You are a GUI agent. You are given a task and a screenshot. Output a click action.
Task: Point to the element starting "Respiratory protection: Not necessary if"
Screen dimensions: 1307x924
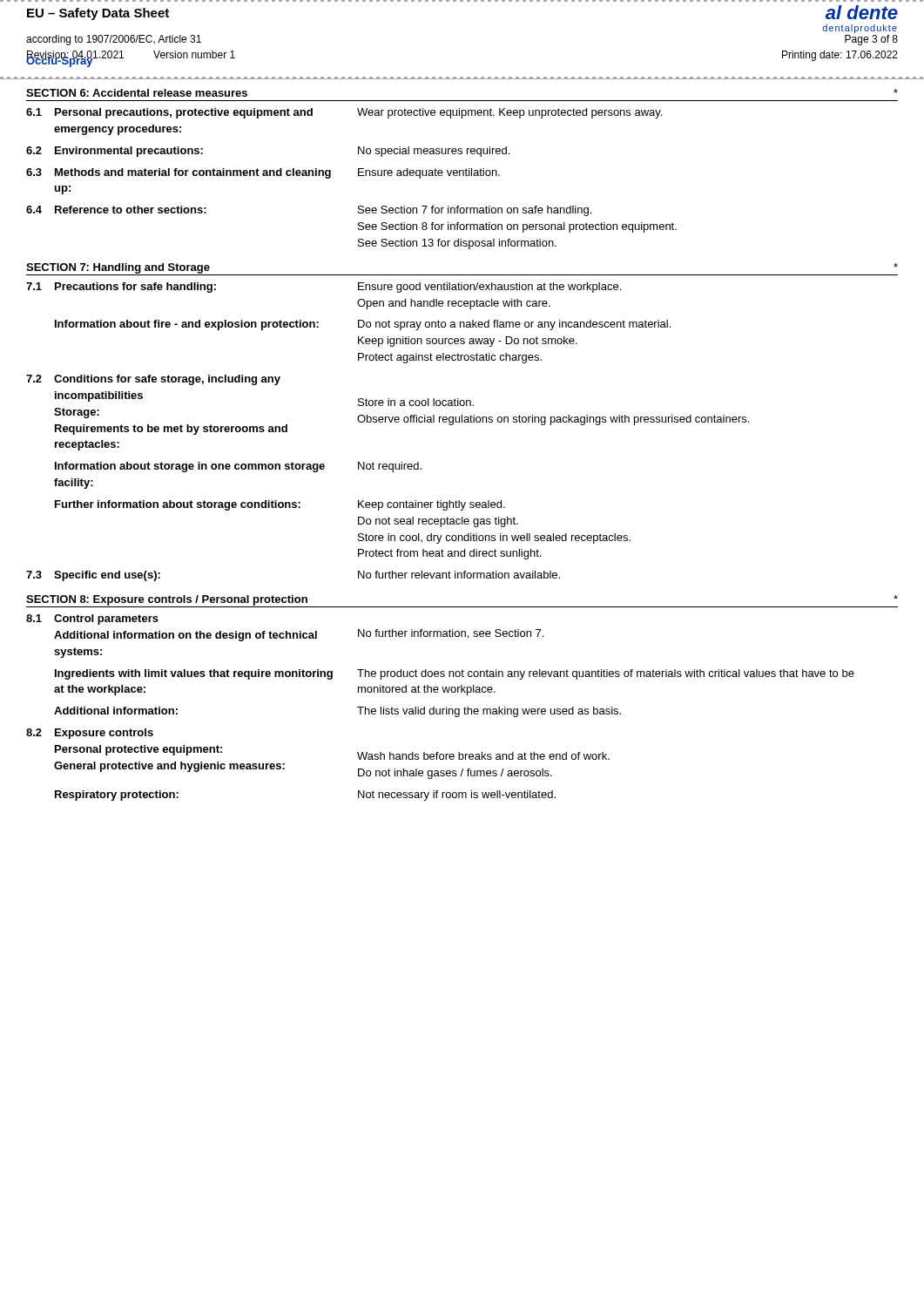[476, 795]
